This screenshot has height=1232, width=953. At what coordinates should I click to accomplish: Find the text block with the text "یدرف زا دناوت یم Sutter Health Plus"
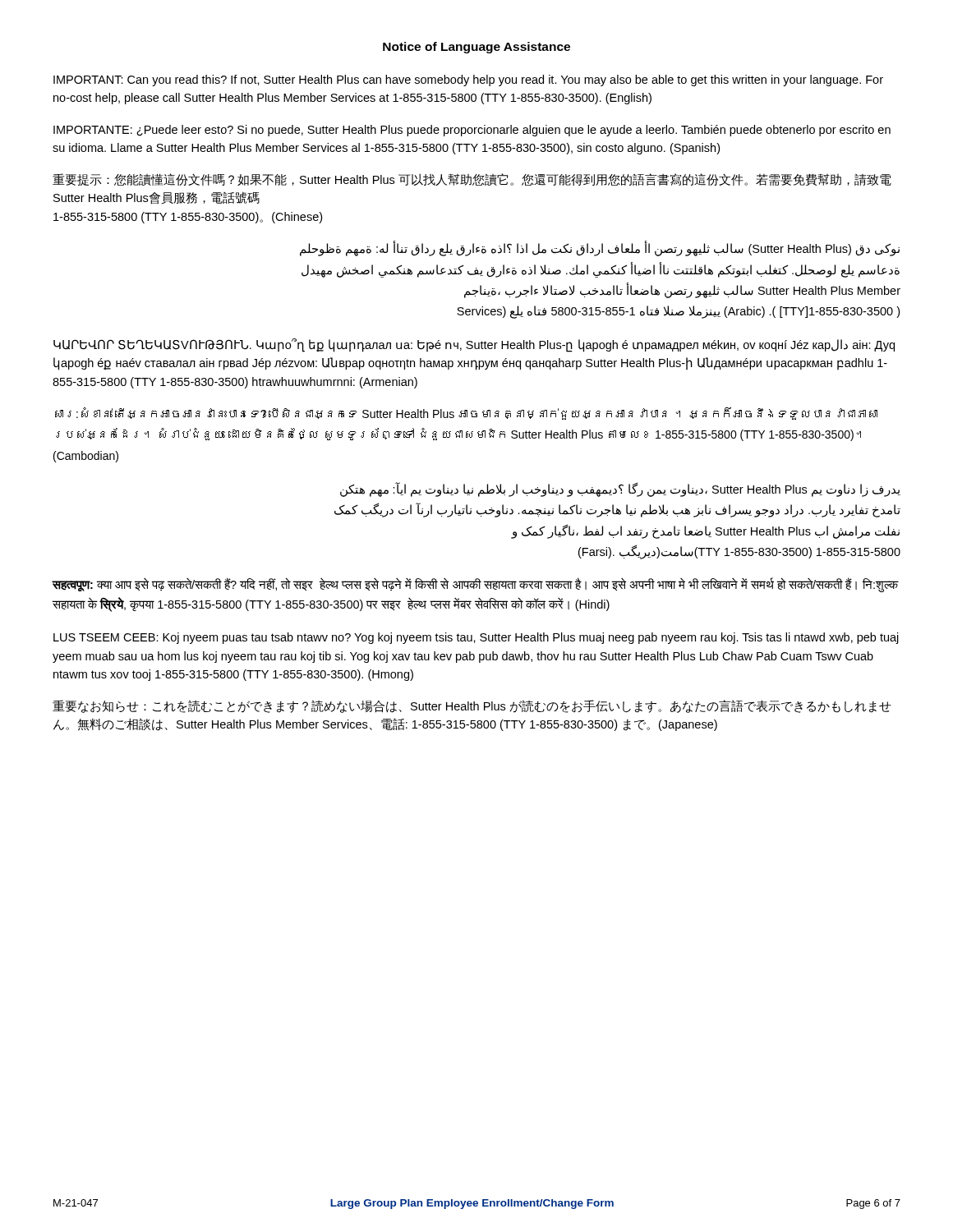coord(617,521)
